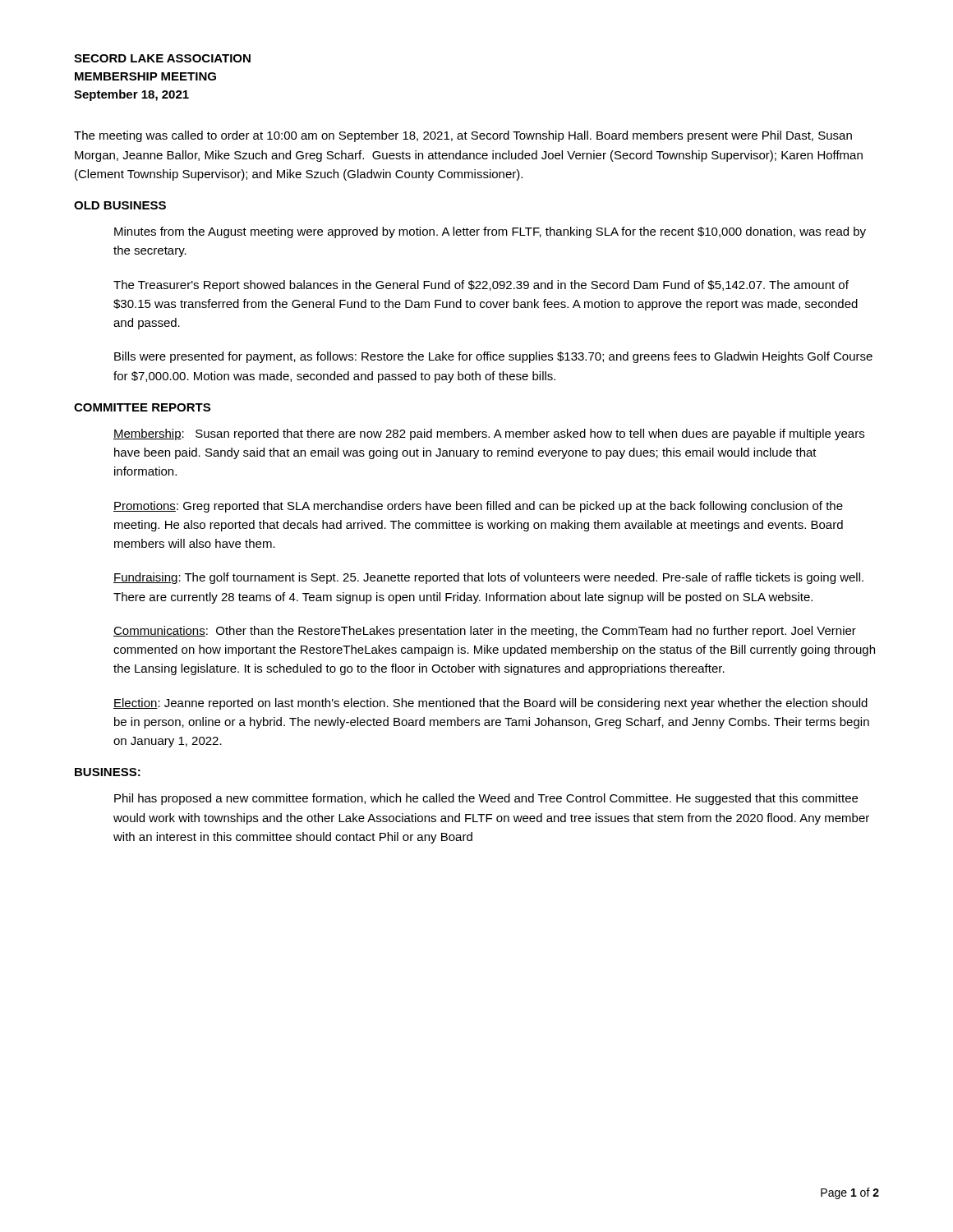The width and height of the screenshot is (953, 1232).
Task: Click the passage that begins "Minutes from the August meeting were approved"
Action: pos(490,241)
